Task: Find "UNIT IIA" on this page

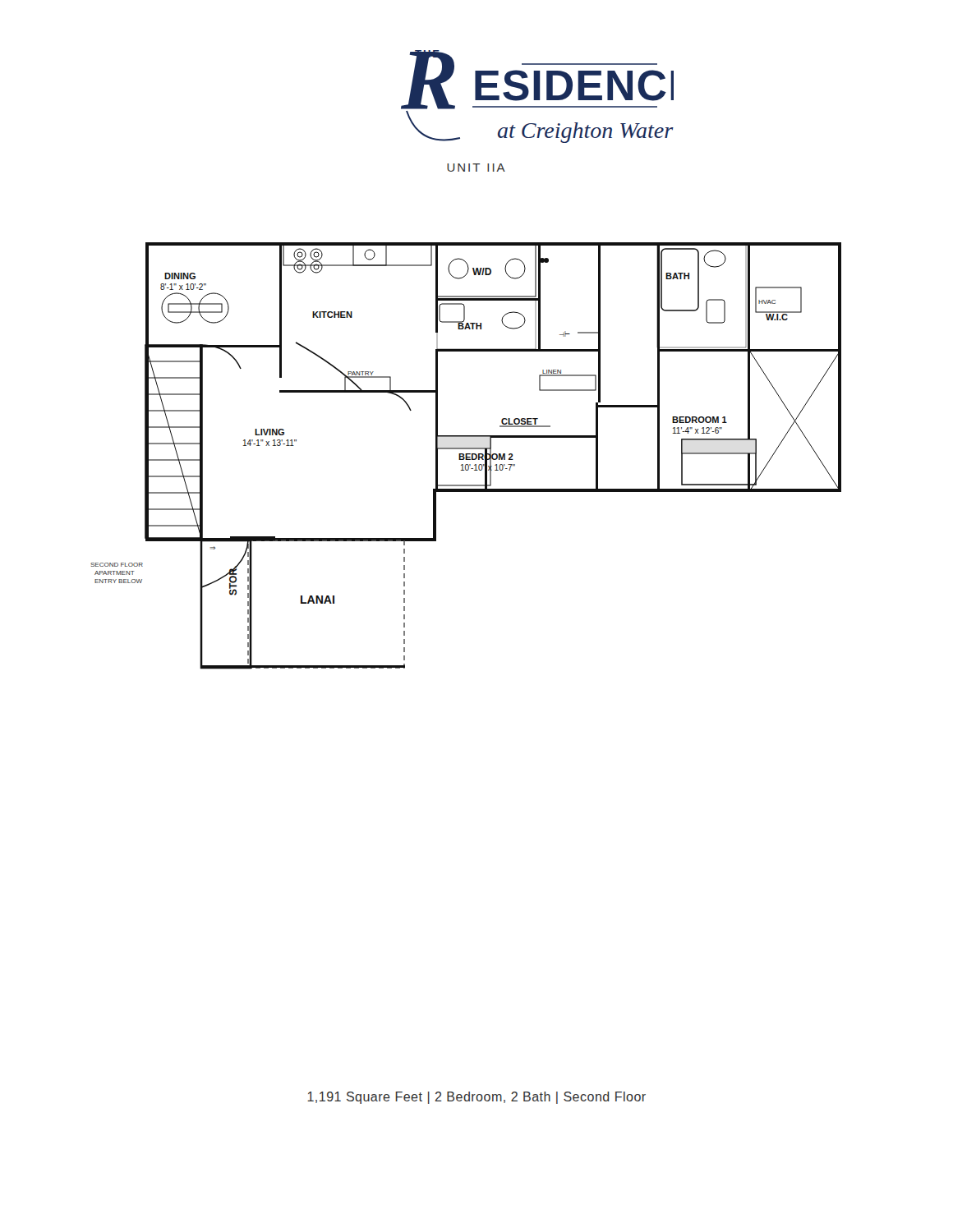Action: tap(476, 167)
